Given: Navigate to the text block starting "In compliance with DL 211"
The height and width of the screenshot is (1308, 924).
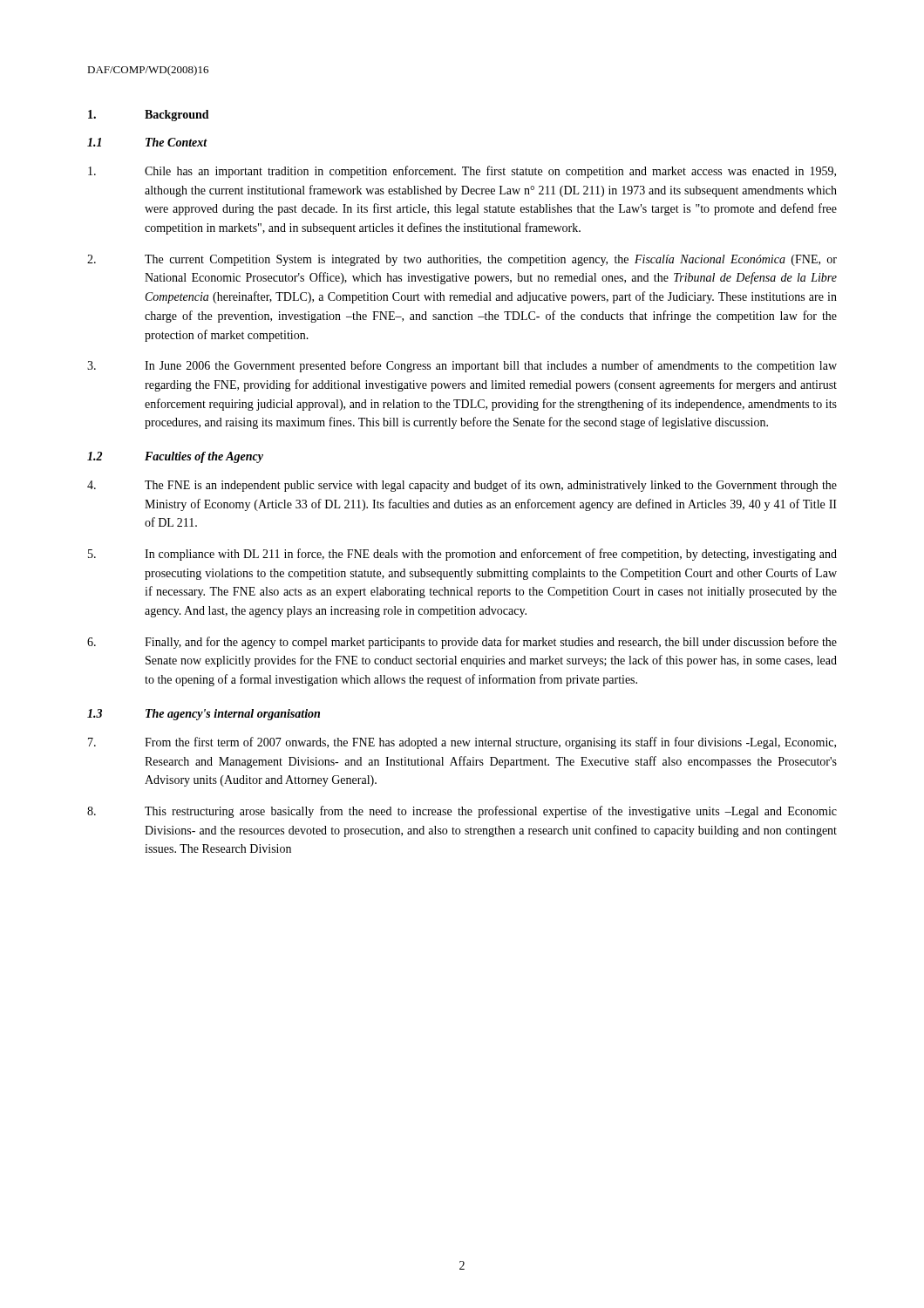Looking at the screenshot, I should click(462, 583).
